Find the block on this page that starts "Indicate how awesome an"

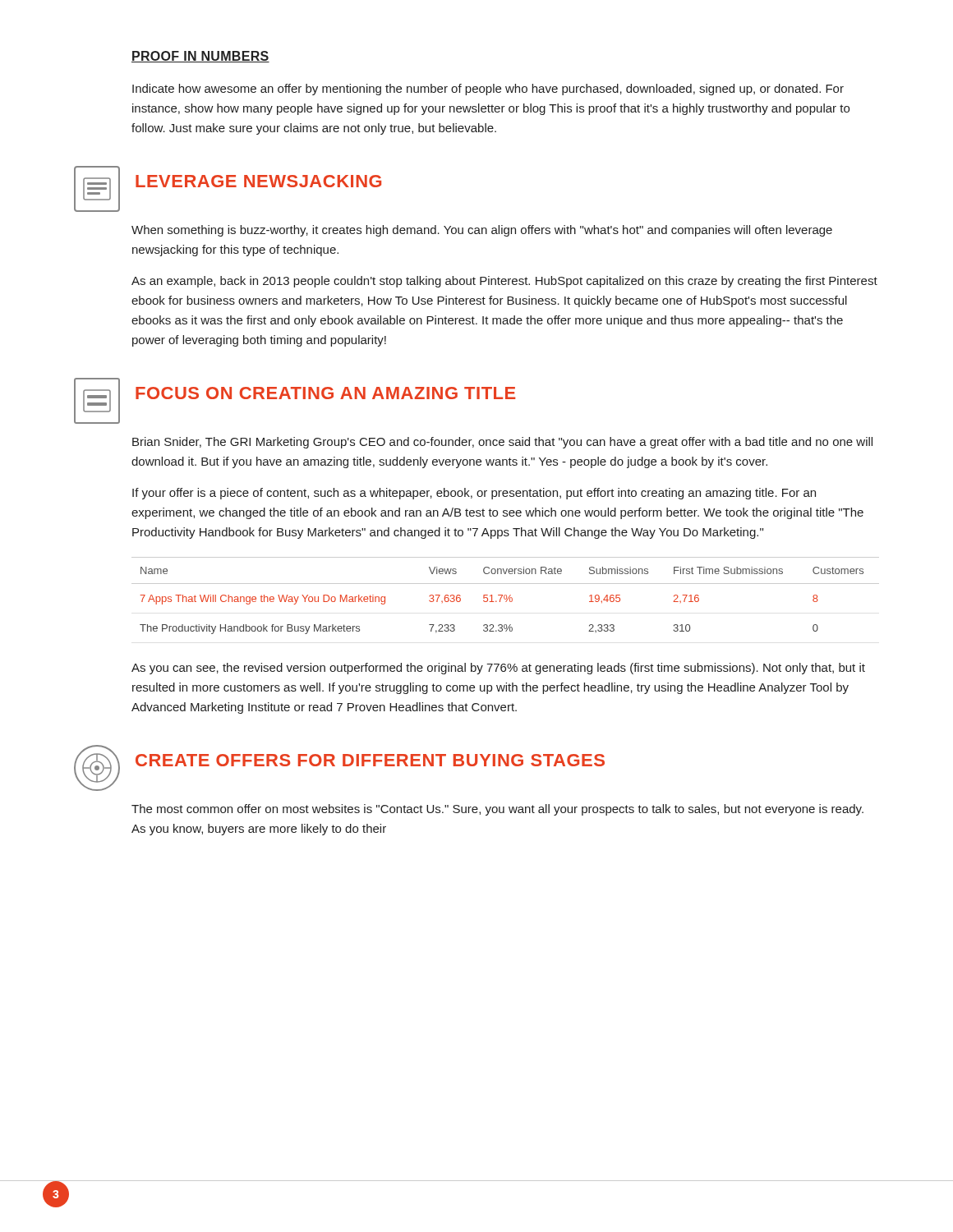pyautogui.click(x=491, y=108)
